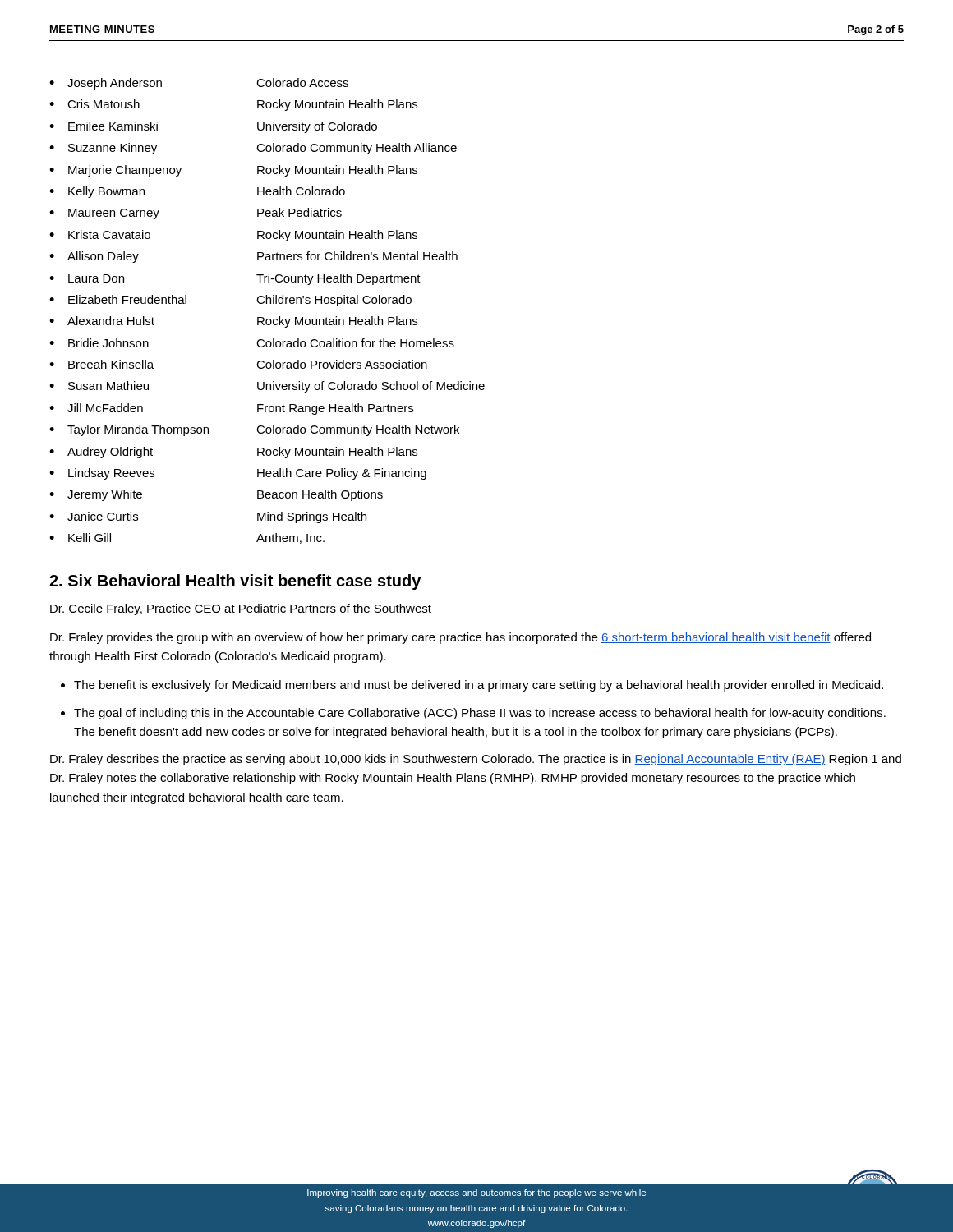
Task: Click on the text block starting "The benefit is exclusively for Medicaid members"
Action: (479, 685)
